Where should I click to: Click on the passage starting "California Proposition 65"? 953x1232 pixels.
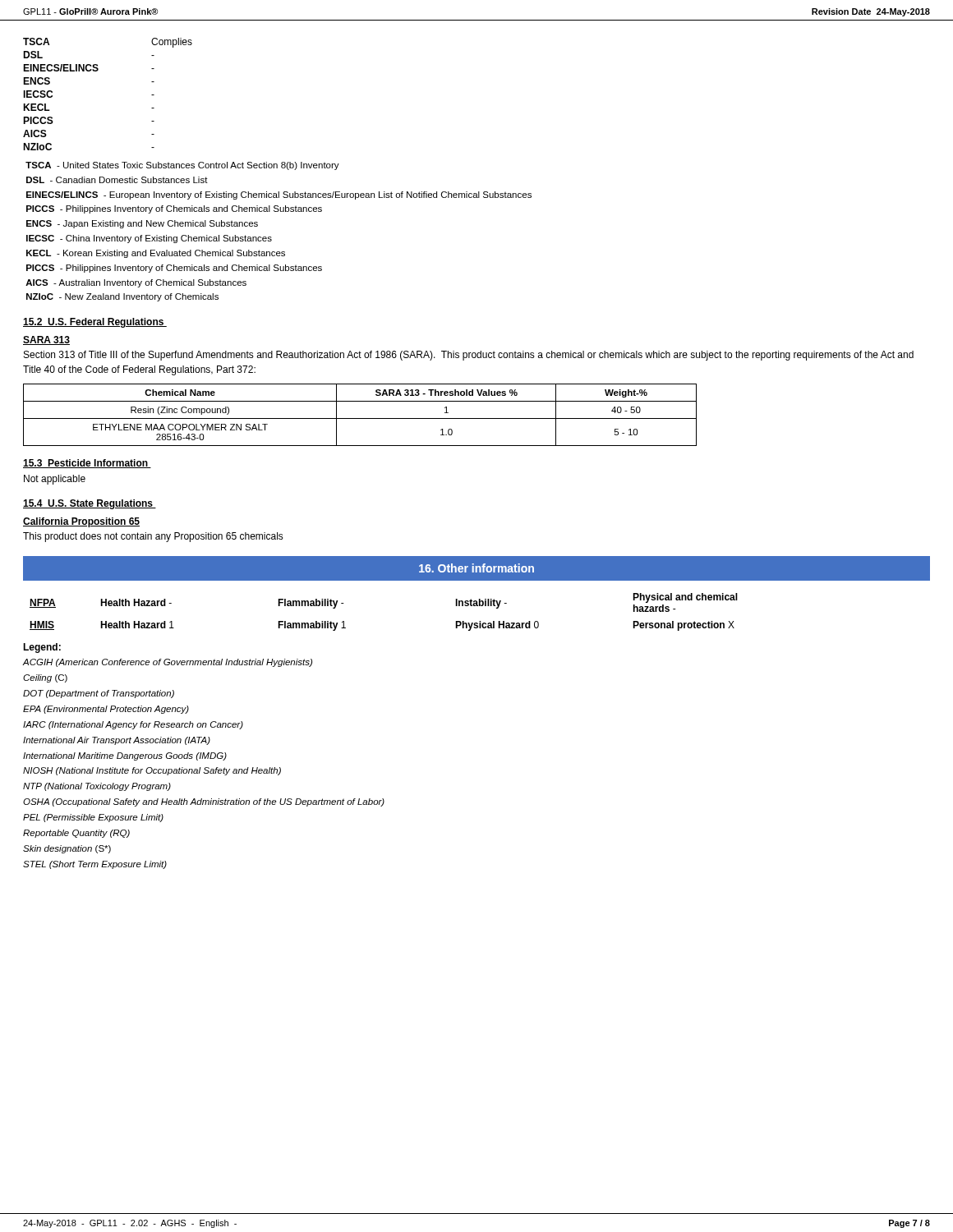pyautogui.click(x=81, y=522)
